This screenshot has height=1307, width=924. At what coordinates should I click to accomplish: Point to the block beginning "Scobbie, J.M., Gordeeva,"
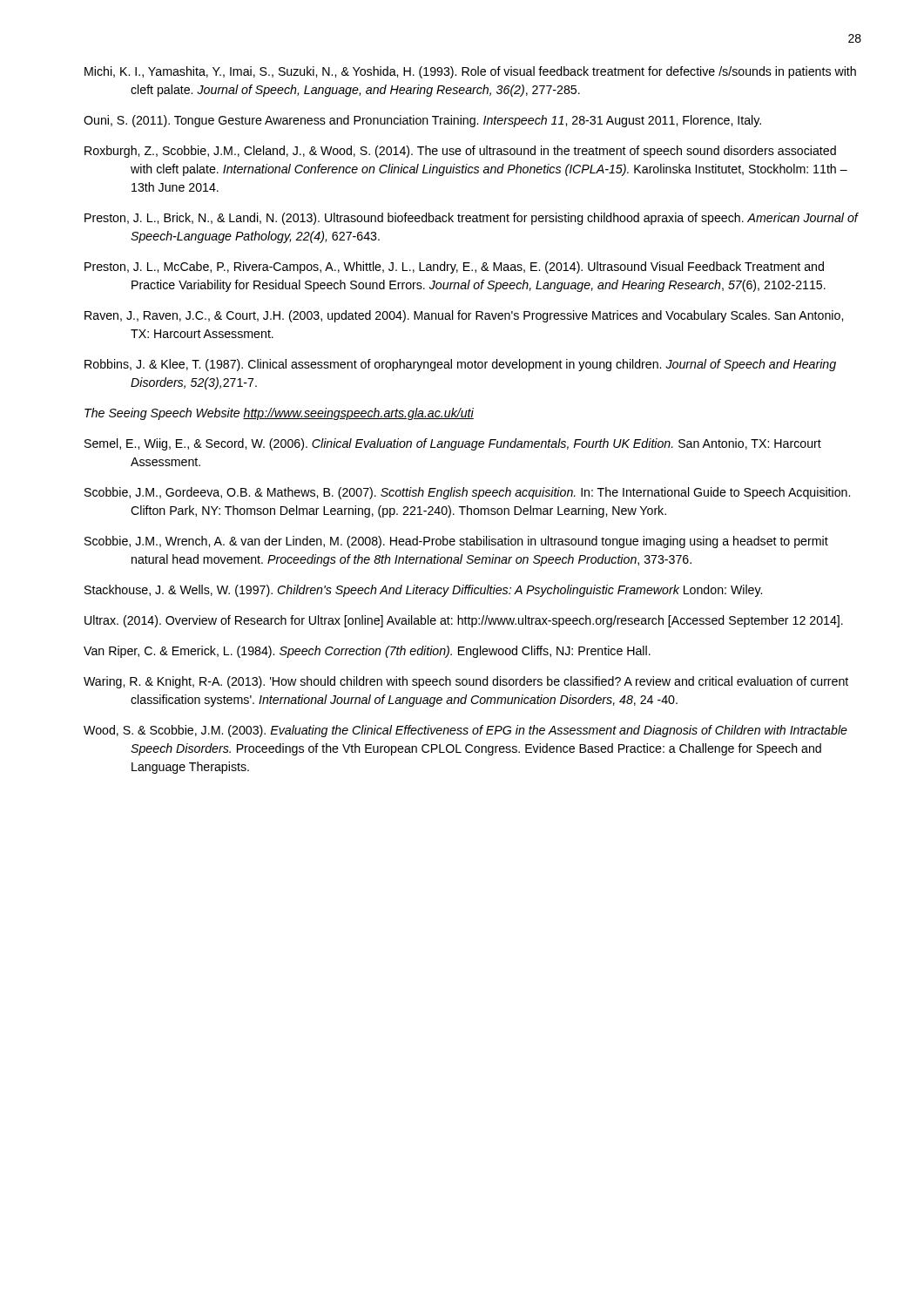pos(467,502)
